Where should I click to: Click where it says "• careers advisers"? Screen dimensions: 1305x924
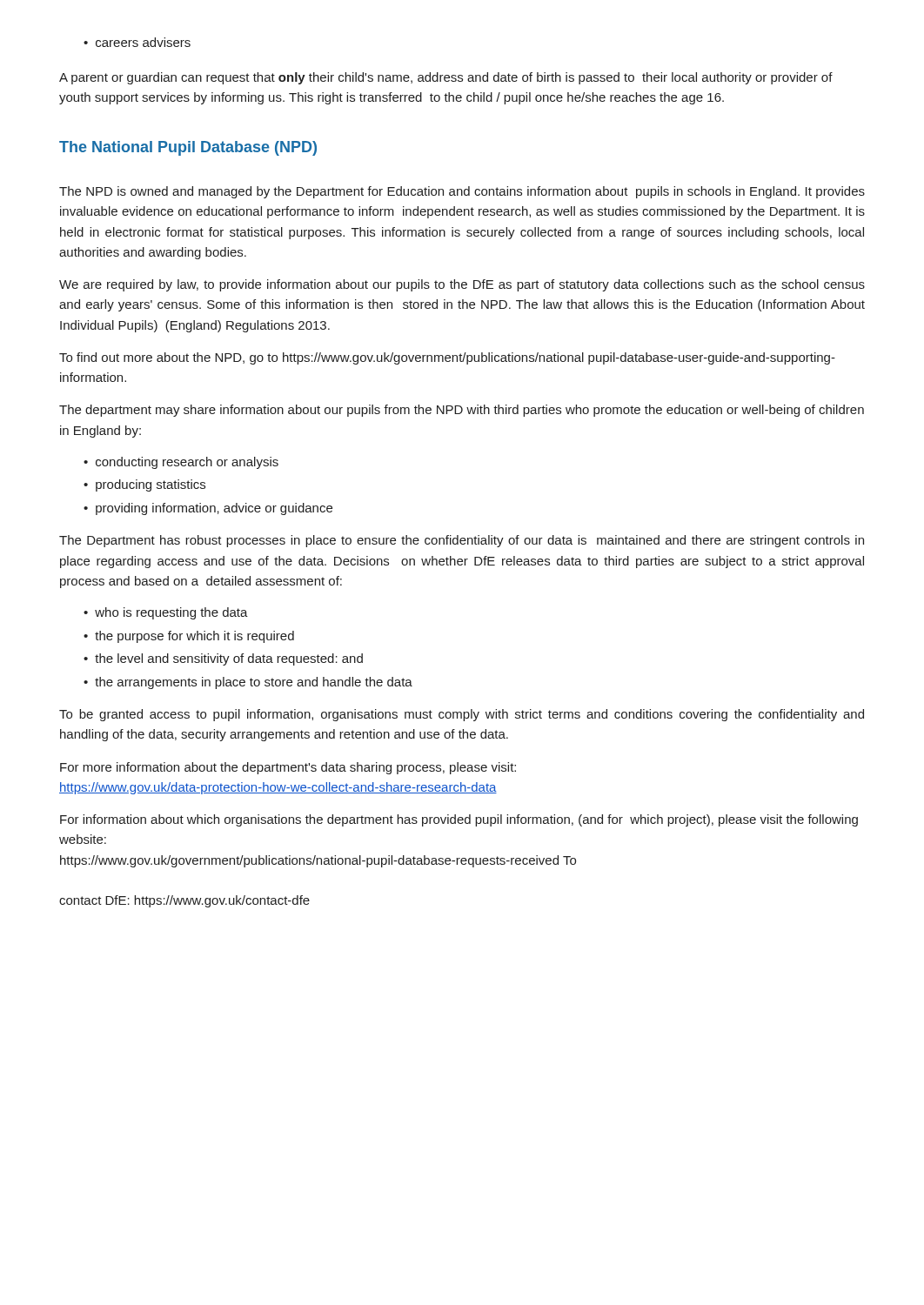click(137, 43)
